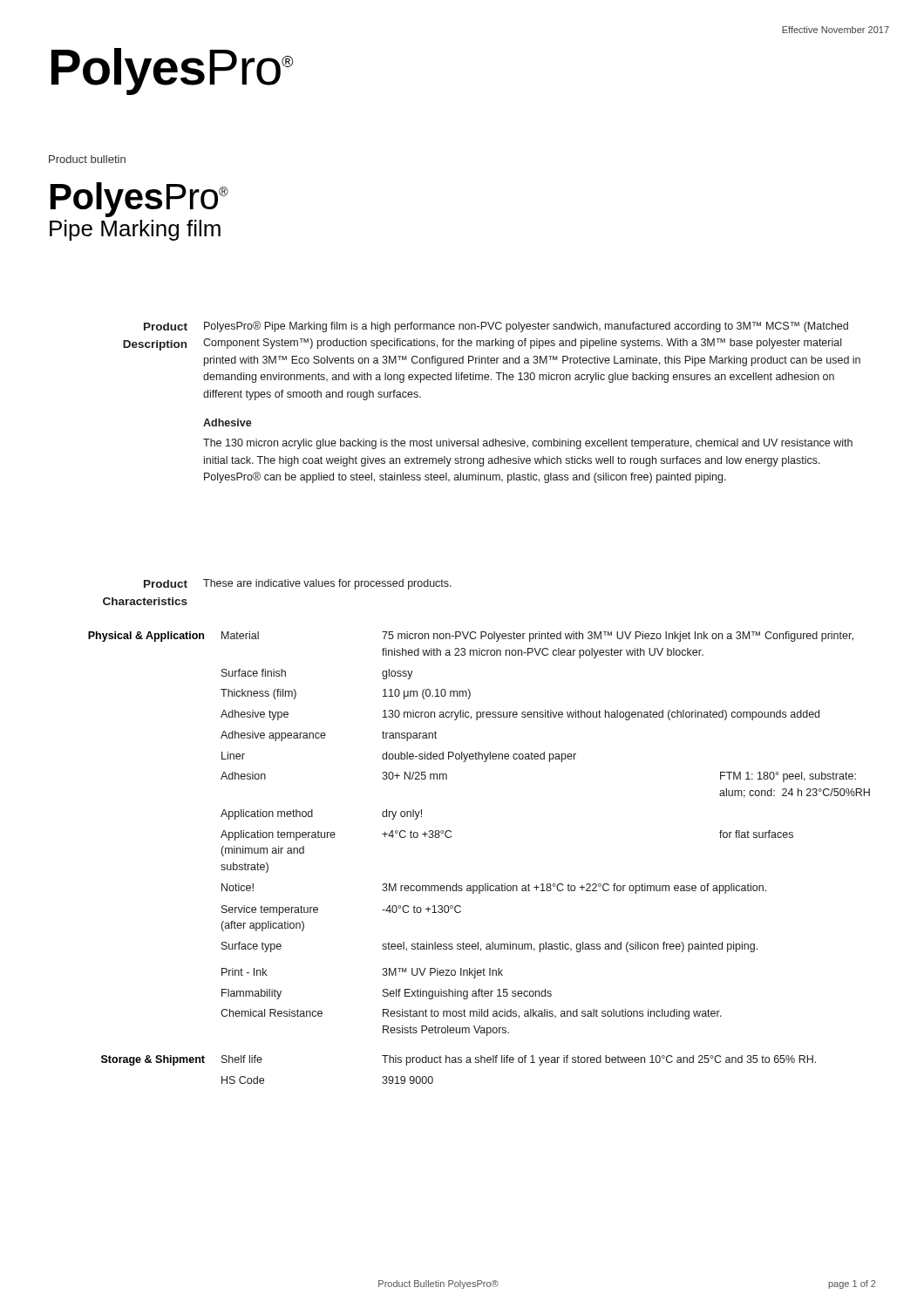This screenshot has width=924, height=1308.
Task: Locate the block of text that opens with "These are indicative values for"
Action: pos(328,583)
